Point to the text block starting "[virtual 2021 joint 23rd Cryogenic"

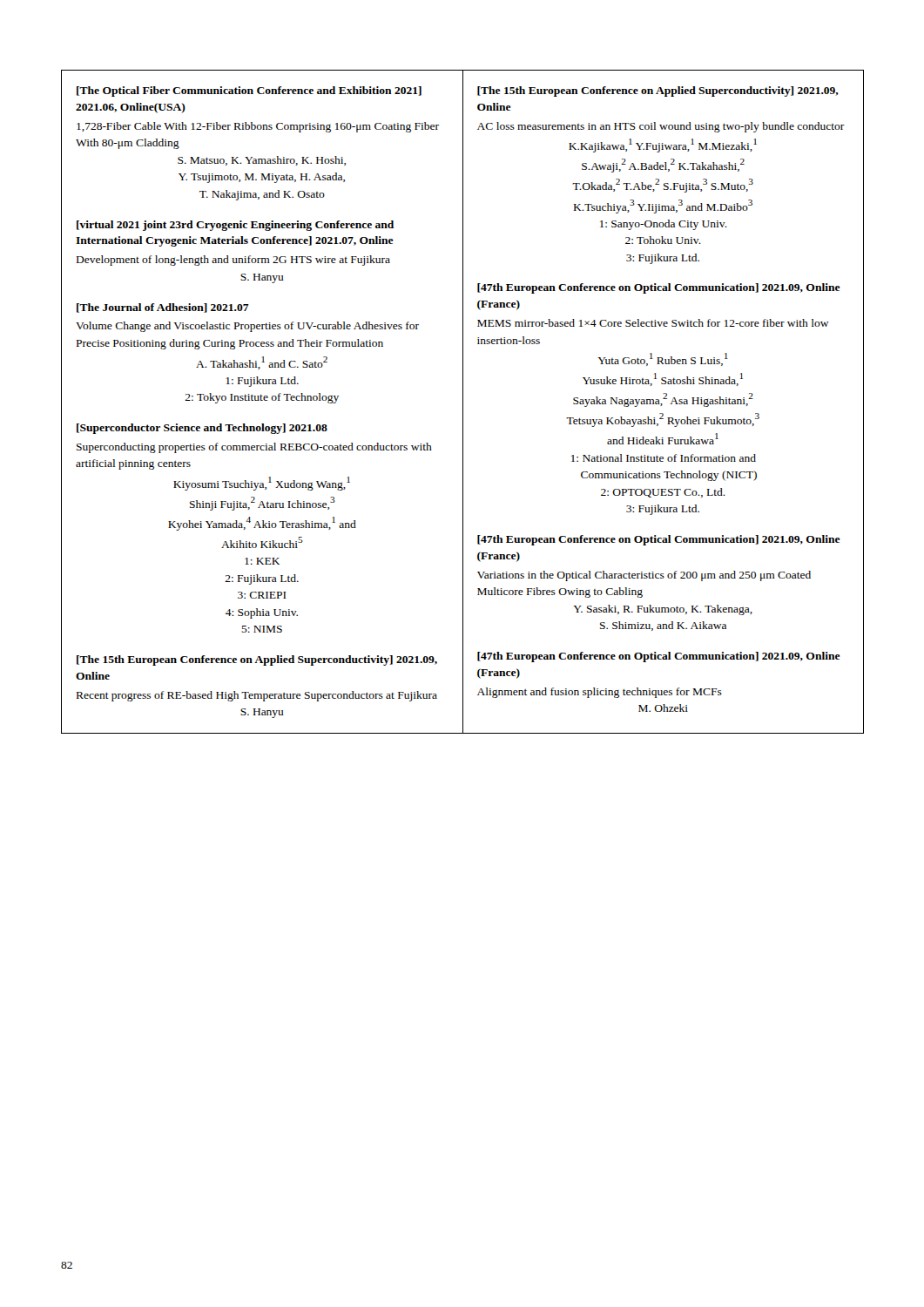[x=262, y=251]
